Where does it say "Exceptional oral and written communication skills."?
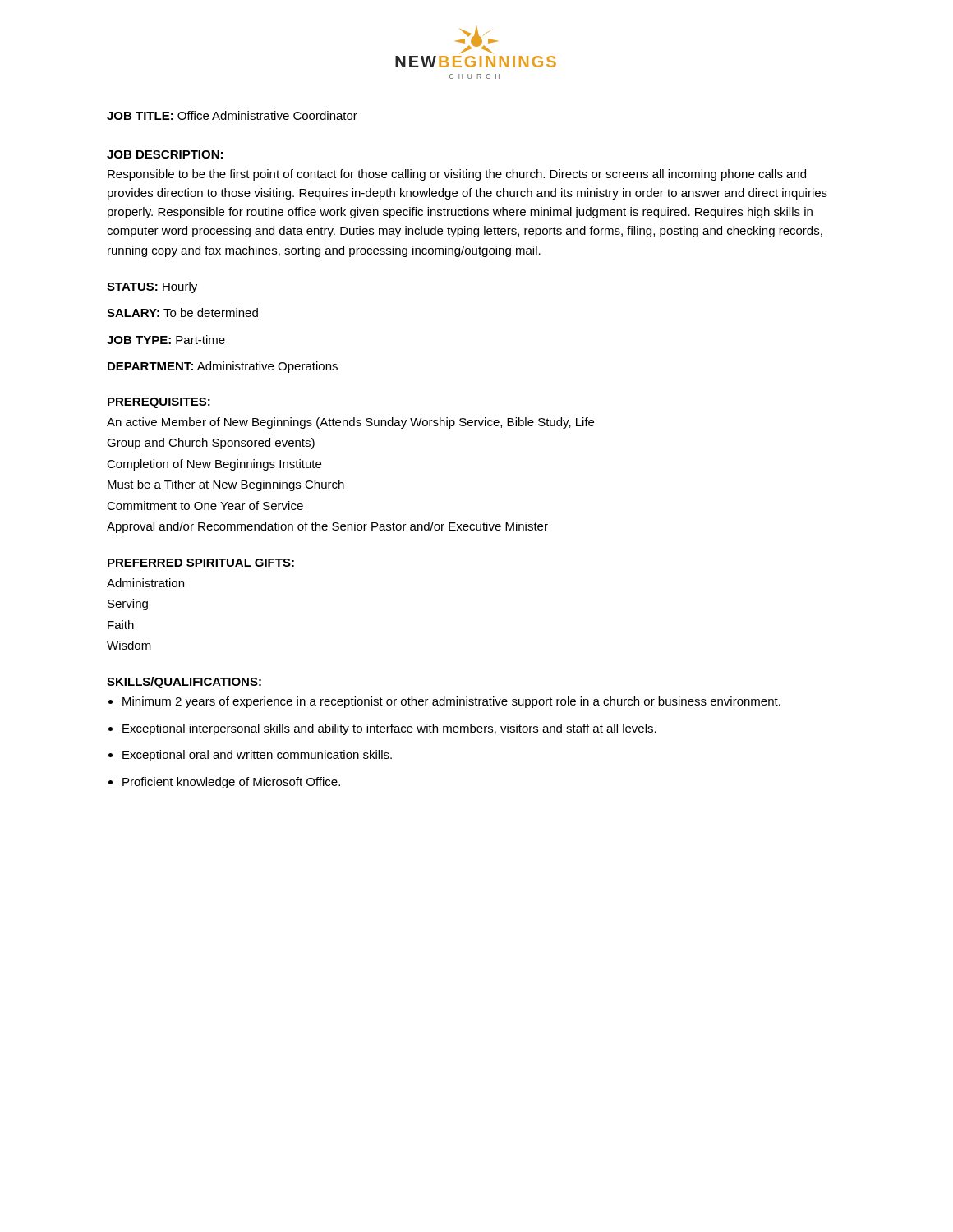This screenshot has width=953, height=1232. [x=257, y=755]
